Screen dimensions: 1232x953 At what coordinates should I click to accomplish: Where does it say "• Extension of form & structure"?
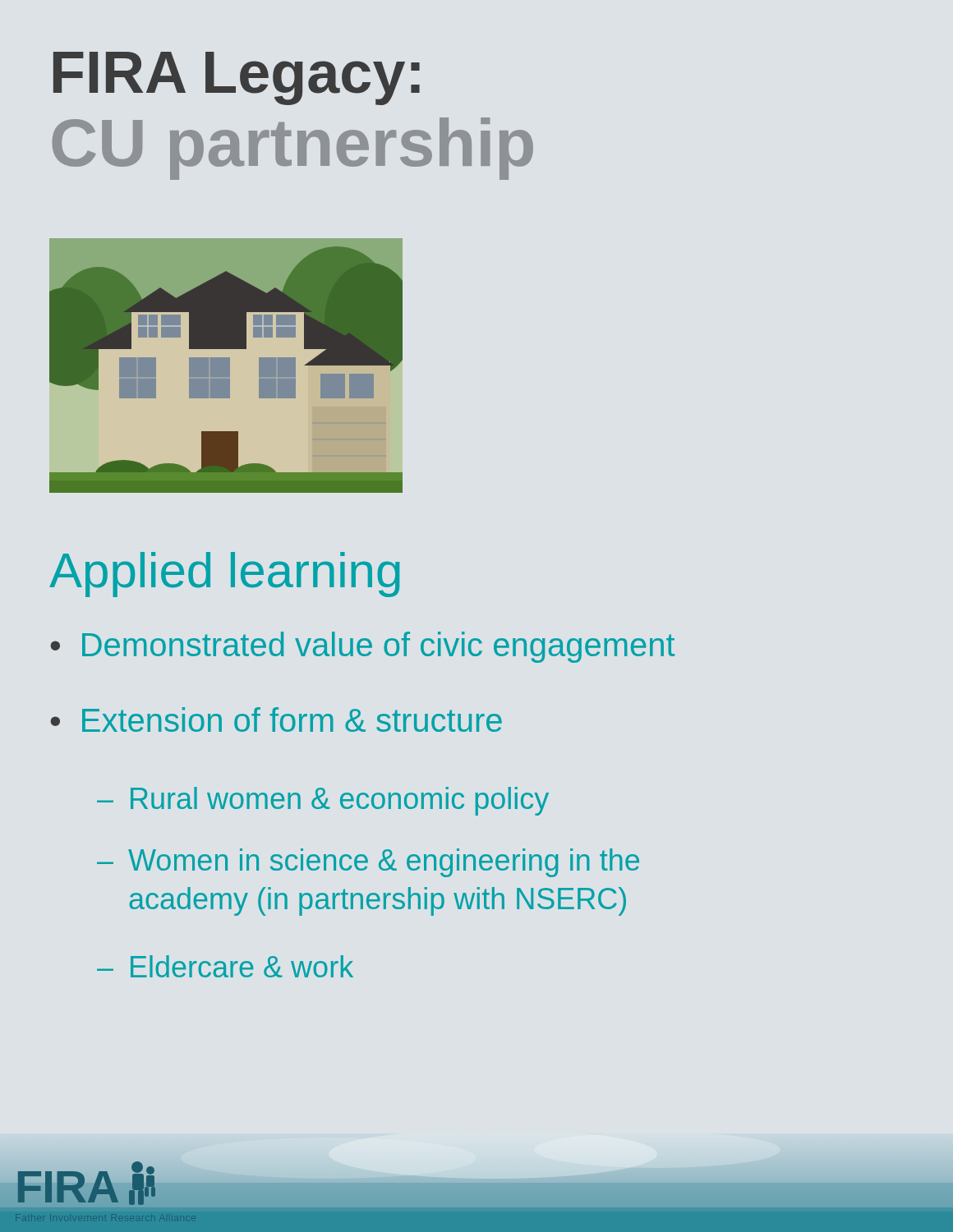coord(276,721)
